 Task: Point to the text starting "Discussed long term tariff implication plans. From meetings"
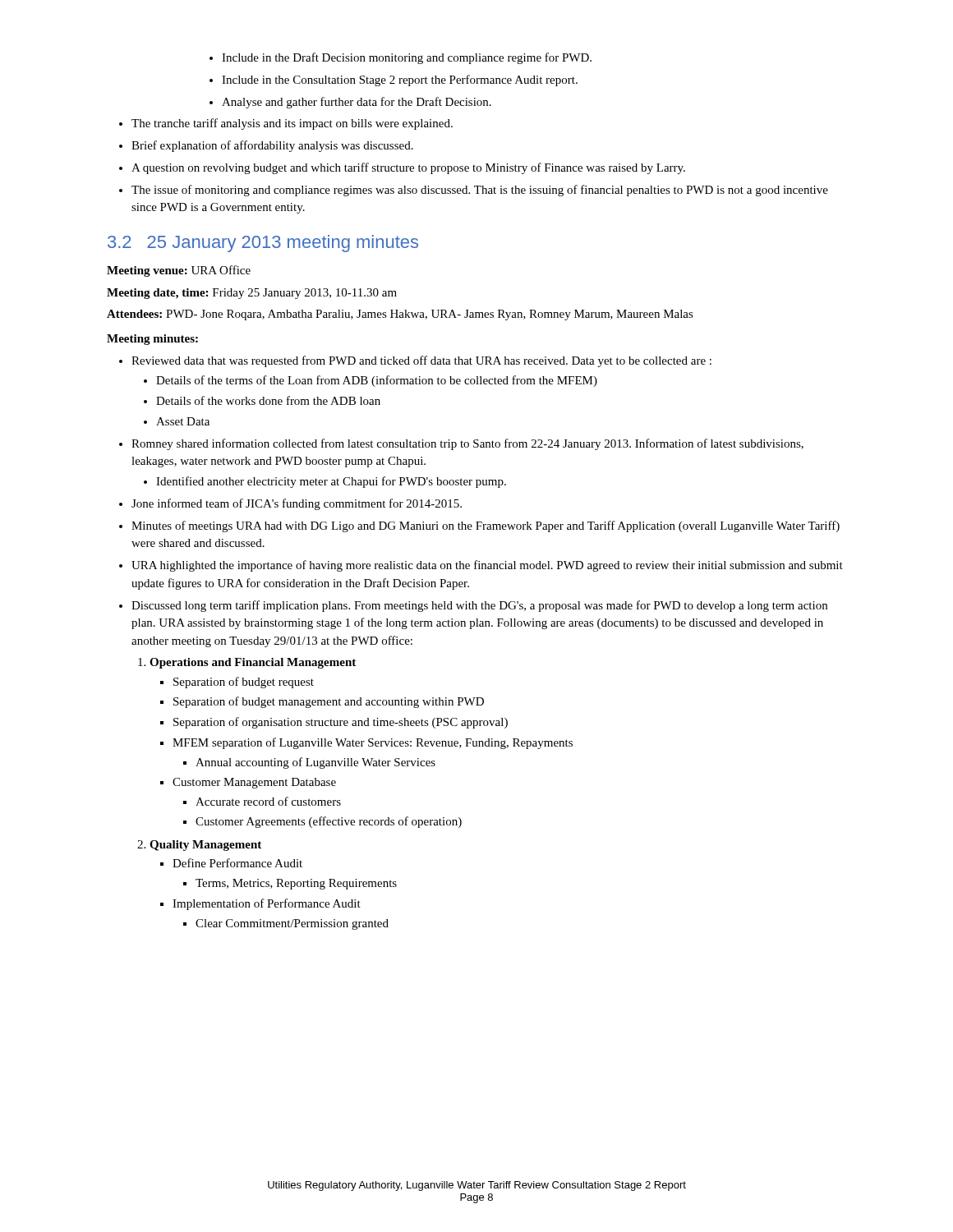click(473, 606)
